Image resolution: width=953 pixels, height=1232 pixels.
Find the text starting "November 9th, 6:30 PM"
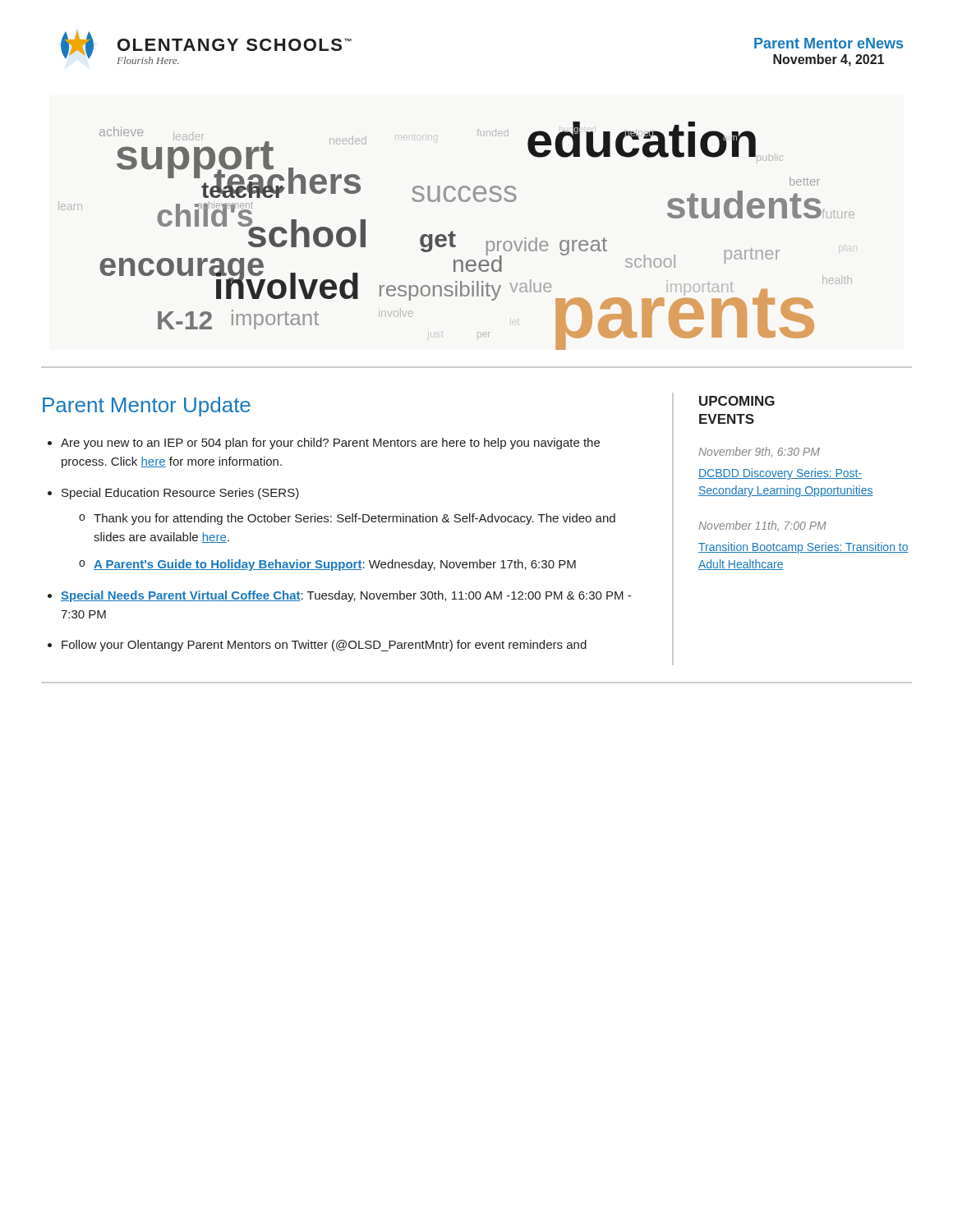click(759, 452)
